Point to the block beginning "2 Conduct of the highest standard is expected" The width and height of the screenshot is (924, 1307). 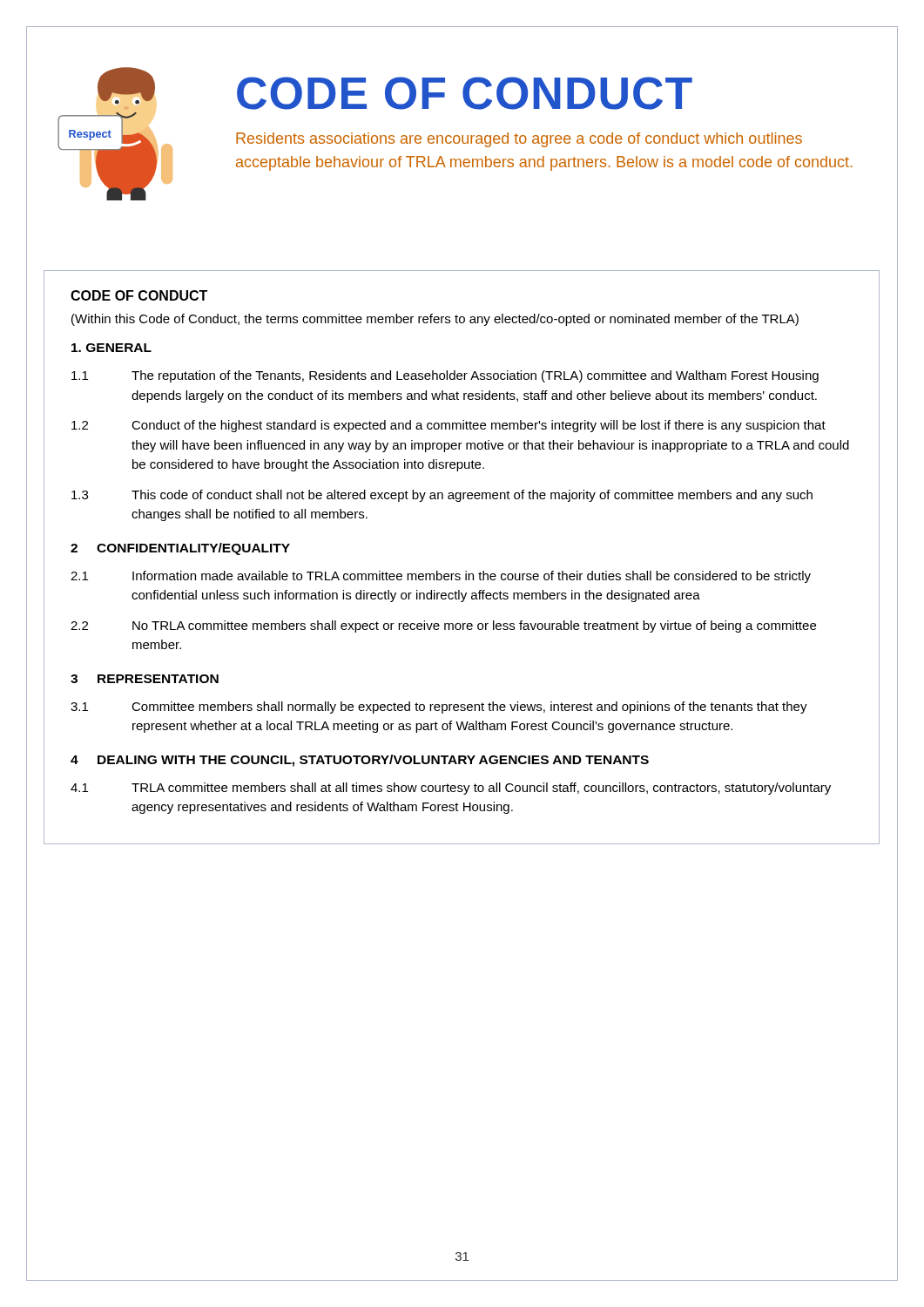click(462, 445)
